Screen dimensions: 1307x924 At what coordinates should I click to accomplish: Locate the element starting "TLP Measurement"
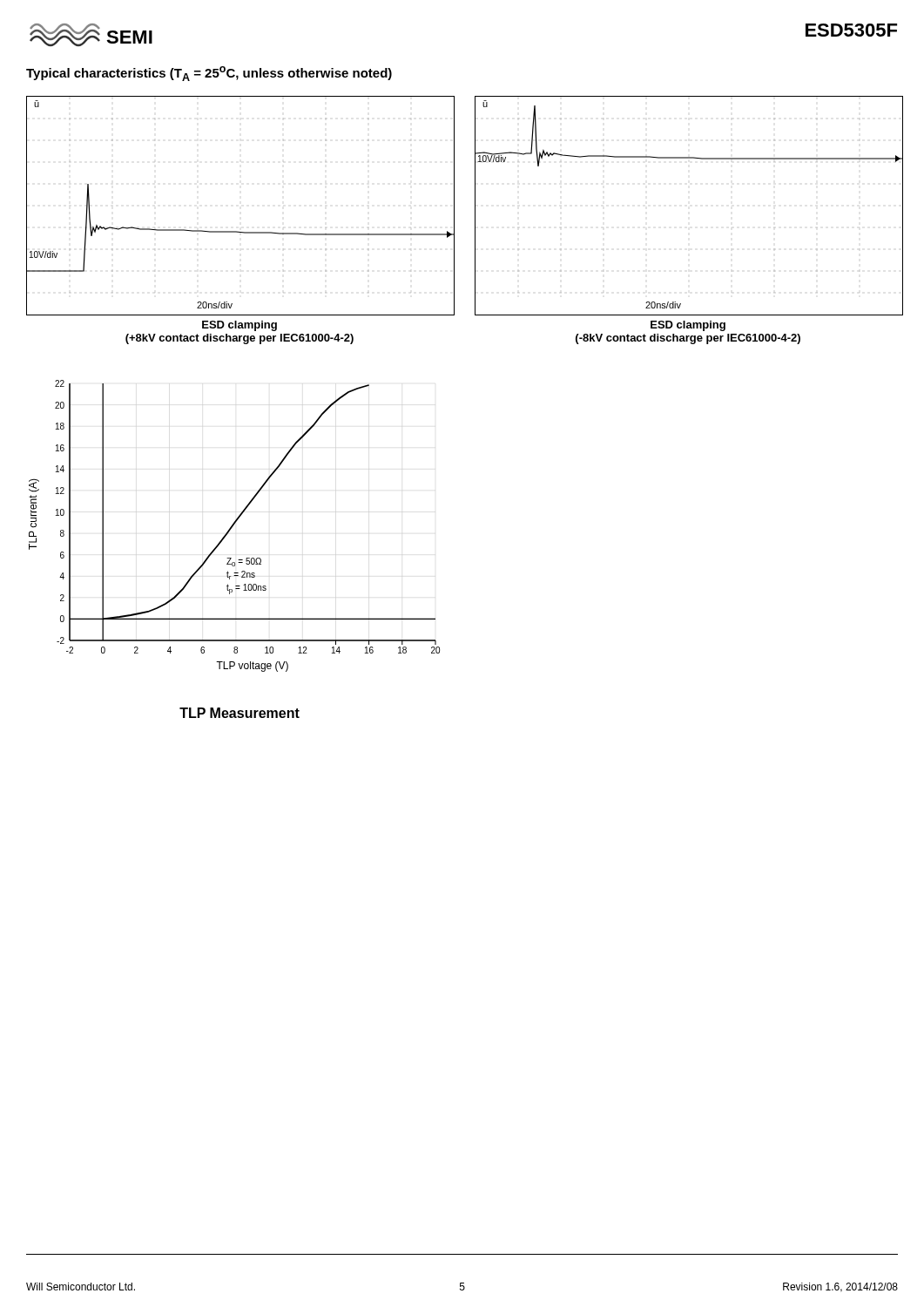pyautogui.click(x=240, y=713)
